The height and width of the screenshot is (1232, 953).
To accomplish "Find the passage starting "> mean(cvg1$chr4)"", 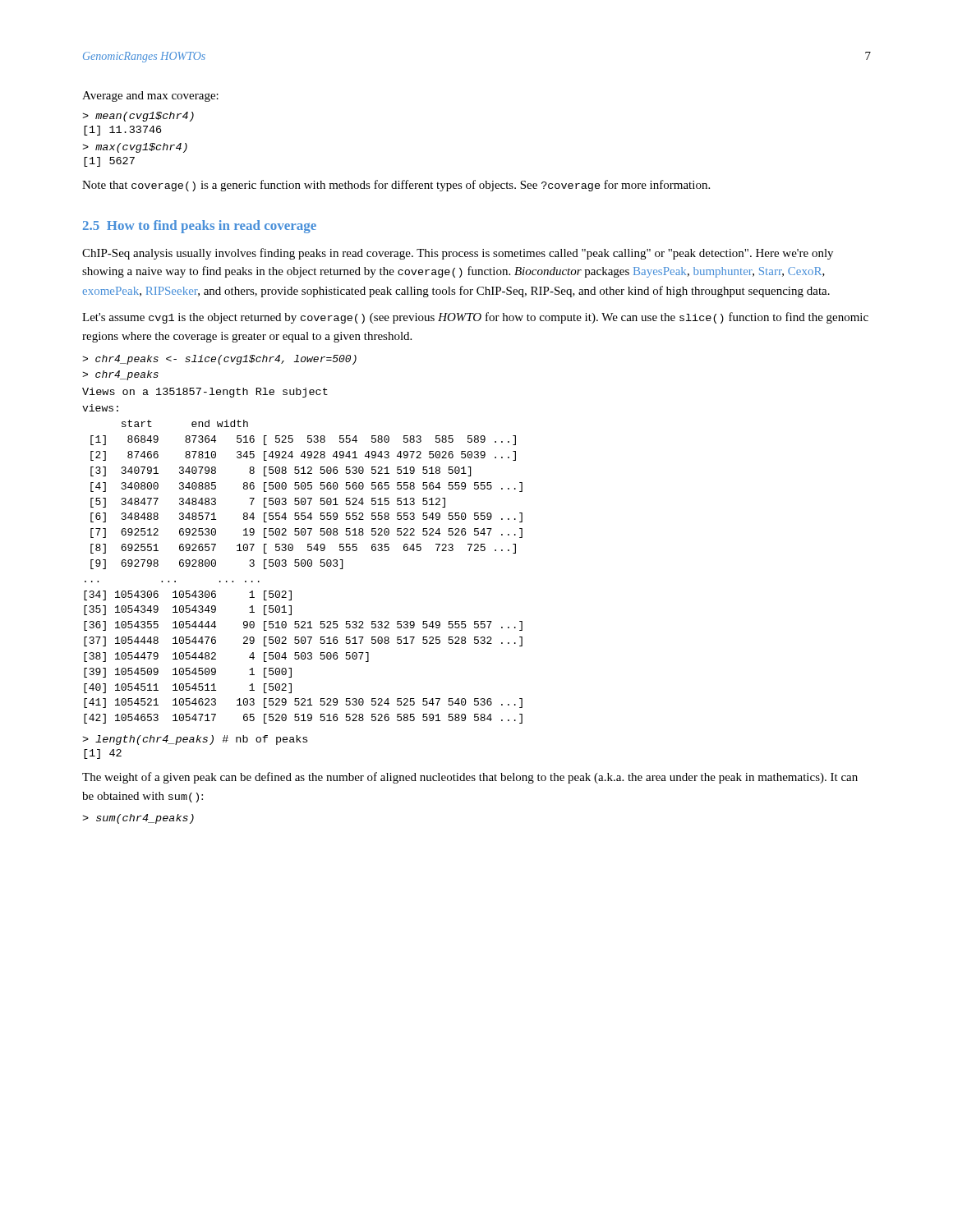I will [x=139, y=116].
